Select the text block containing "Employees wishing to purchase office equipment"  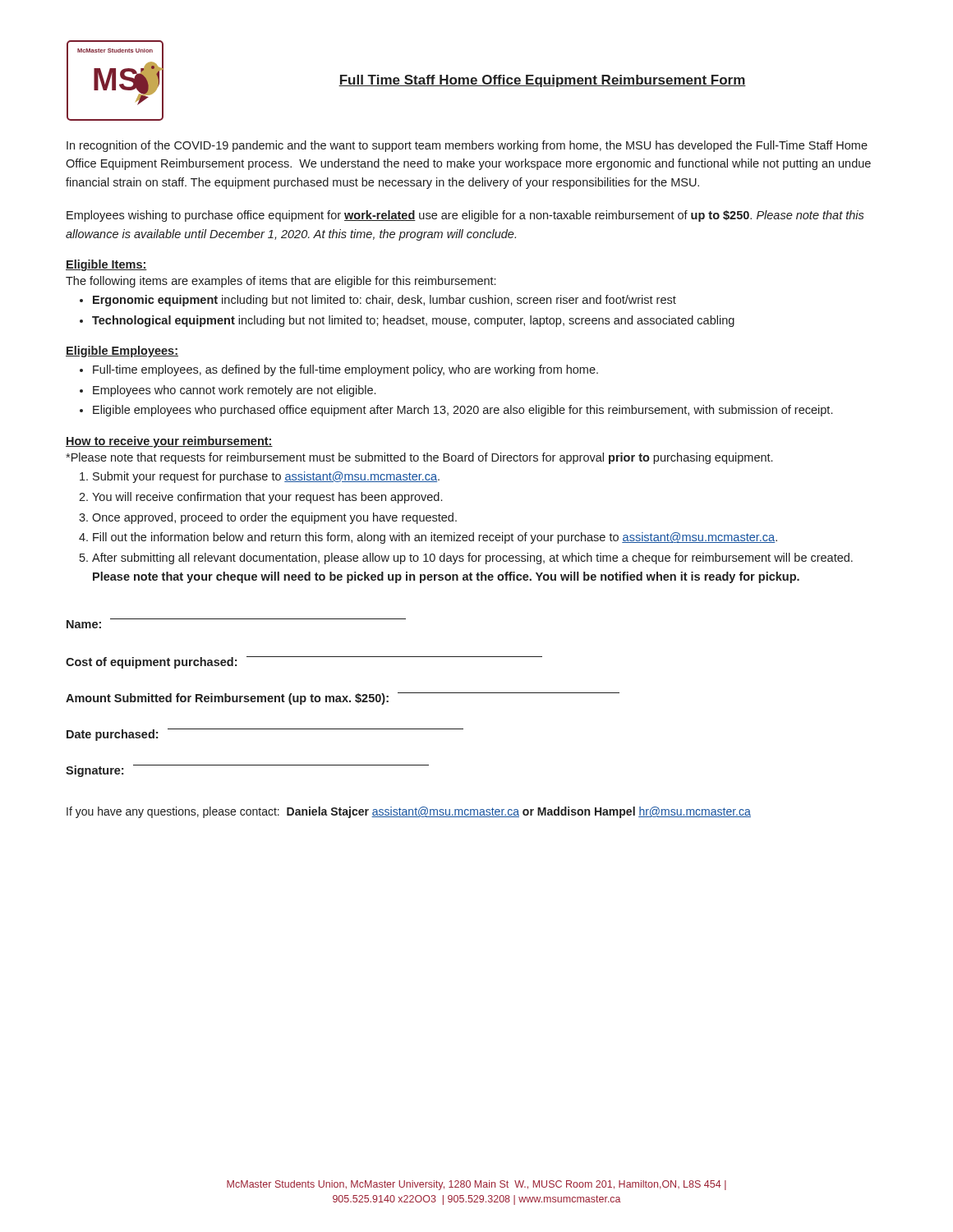465,225
